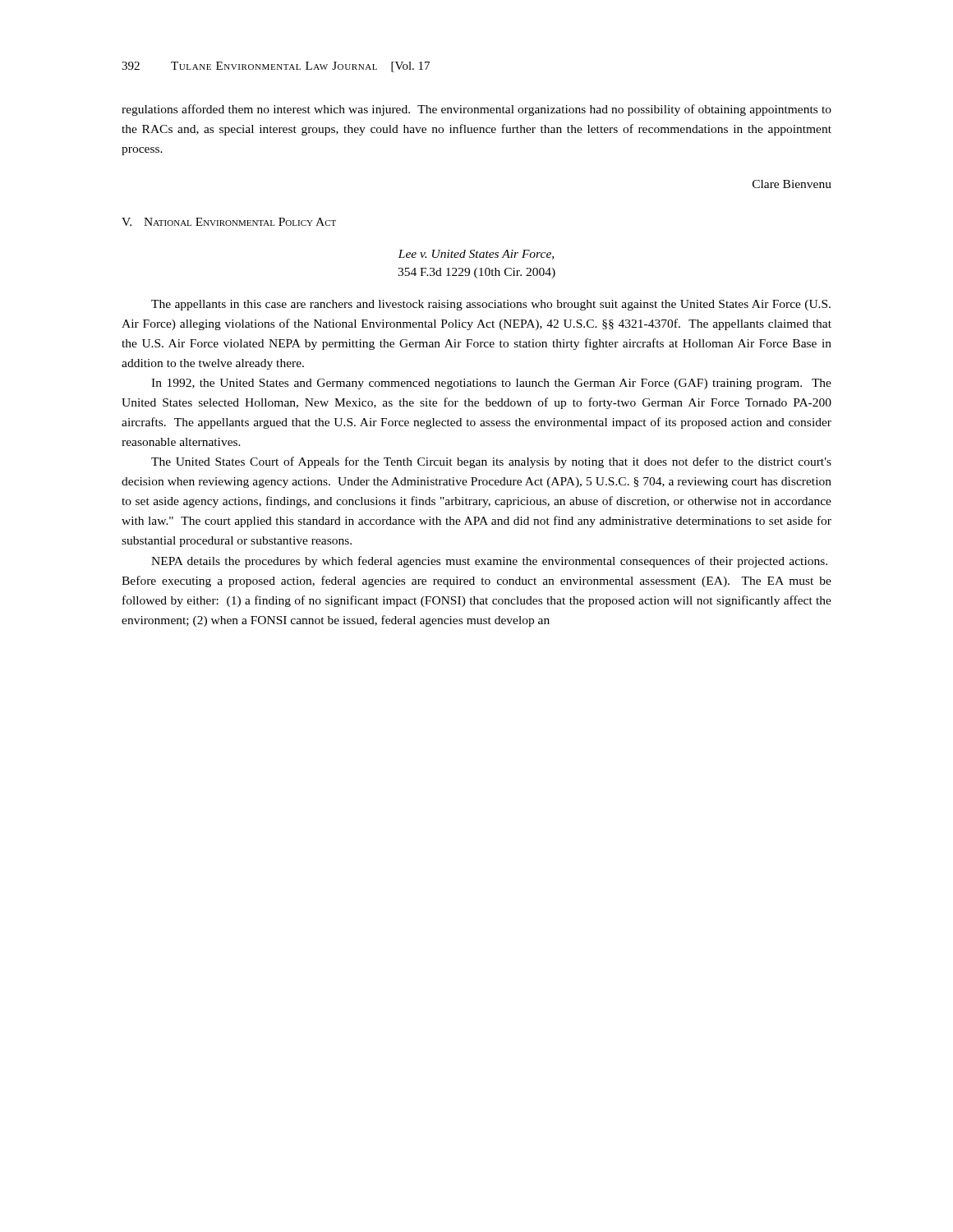Find the element starting "regulations afforded them no interest which was injured."

pyautogui.click(x=476, y=129)
